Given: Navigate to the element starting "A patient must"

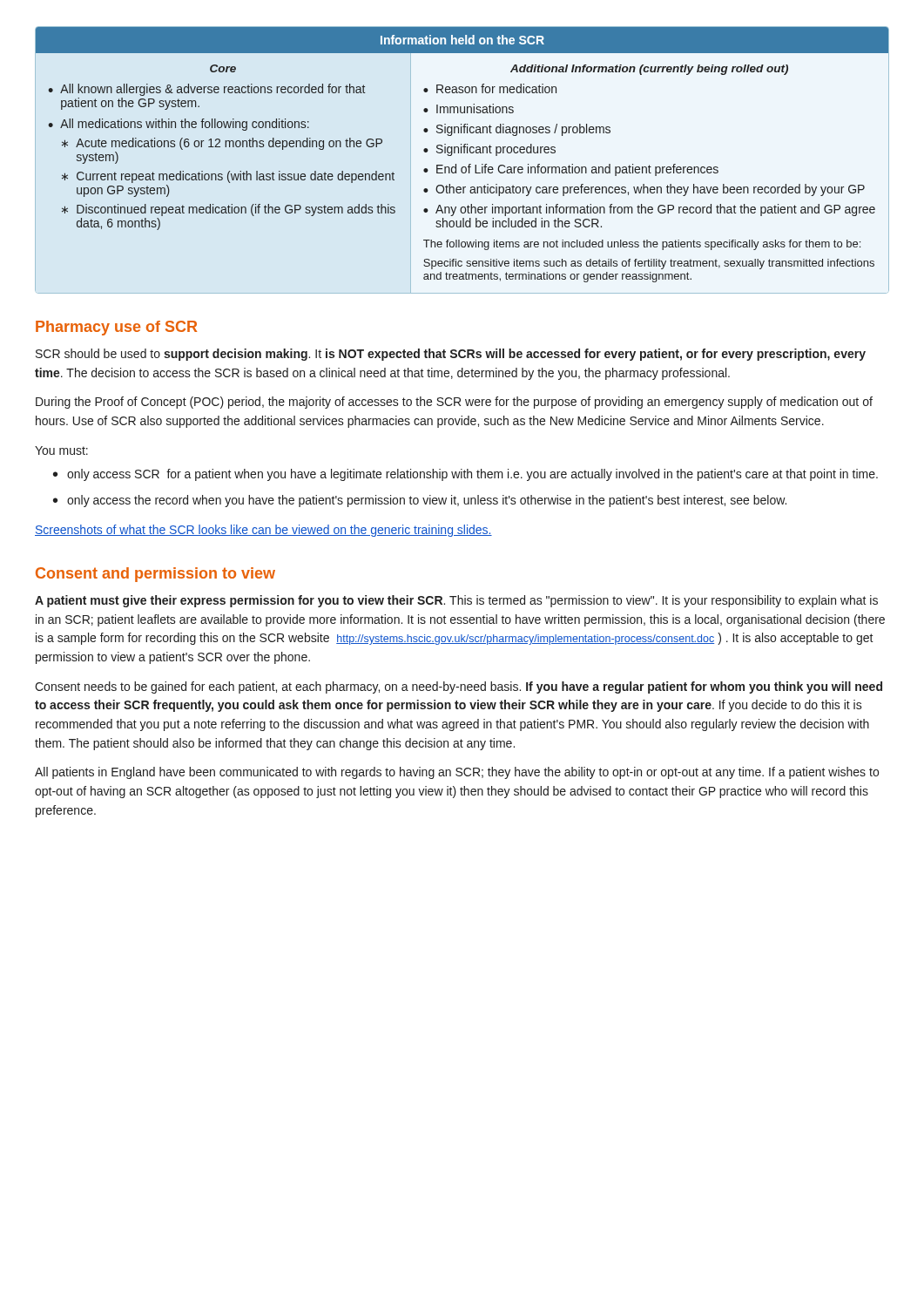Looking at the screenshot, I should coord(460,629).
